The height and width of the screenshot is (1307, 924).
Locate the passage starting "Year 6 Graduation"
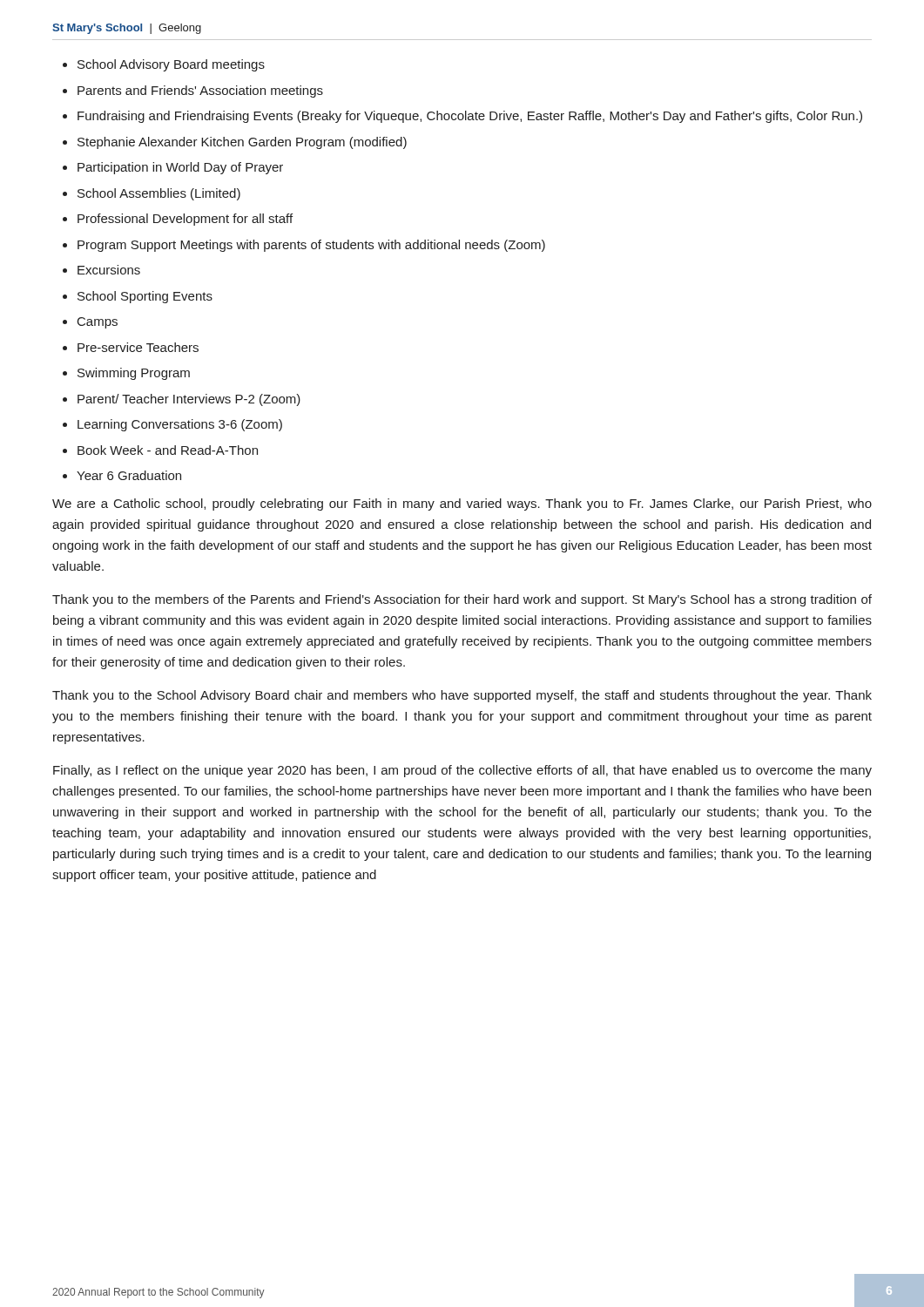129,475
